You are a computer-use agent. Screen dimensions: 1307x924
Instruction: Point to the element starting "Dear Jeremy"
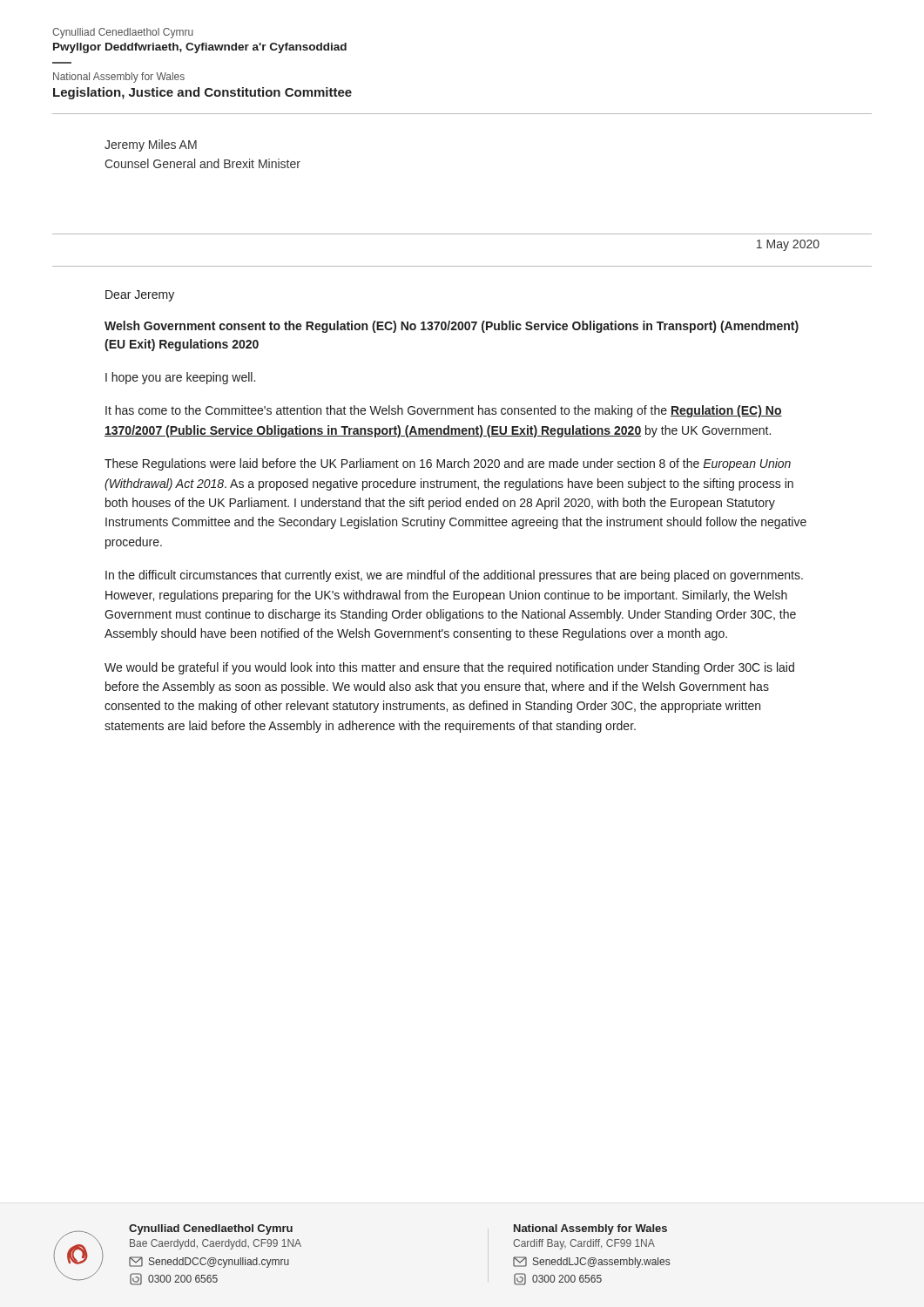click(x=139, y=295)
